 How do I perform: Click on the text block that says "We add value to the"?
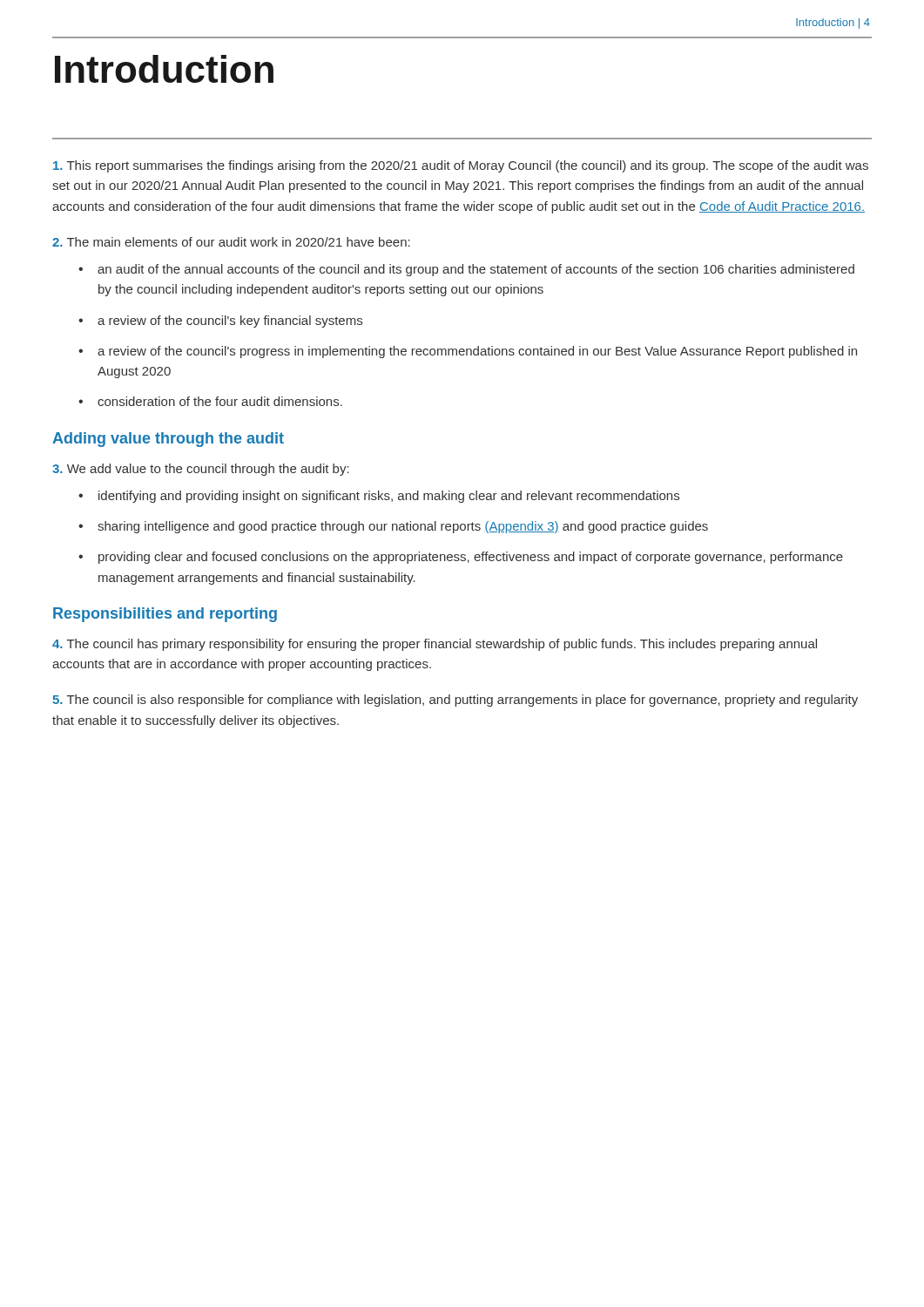pos(201,468)
